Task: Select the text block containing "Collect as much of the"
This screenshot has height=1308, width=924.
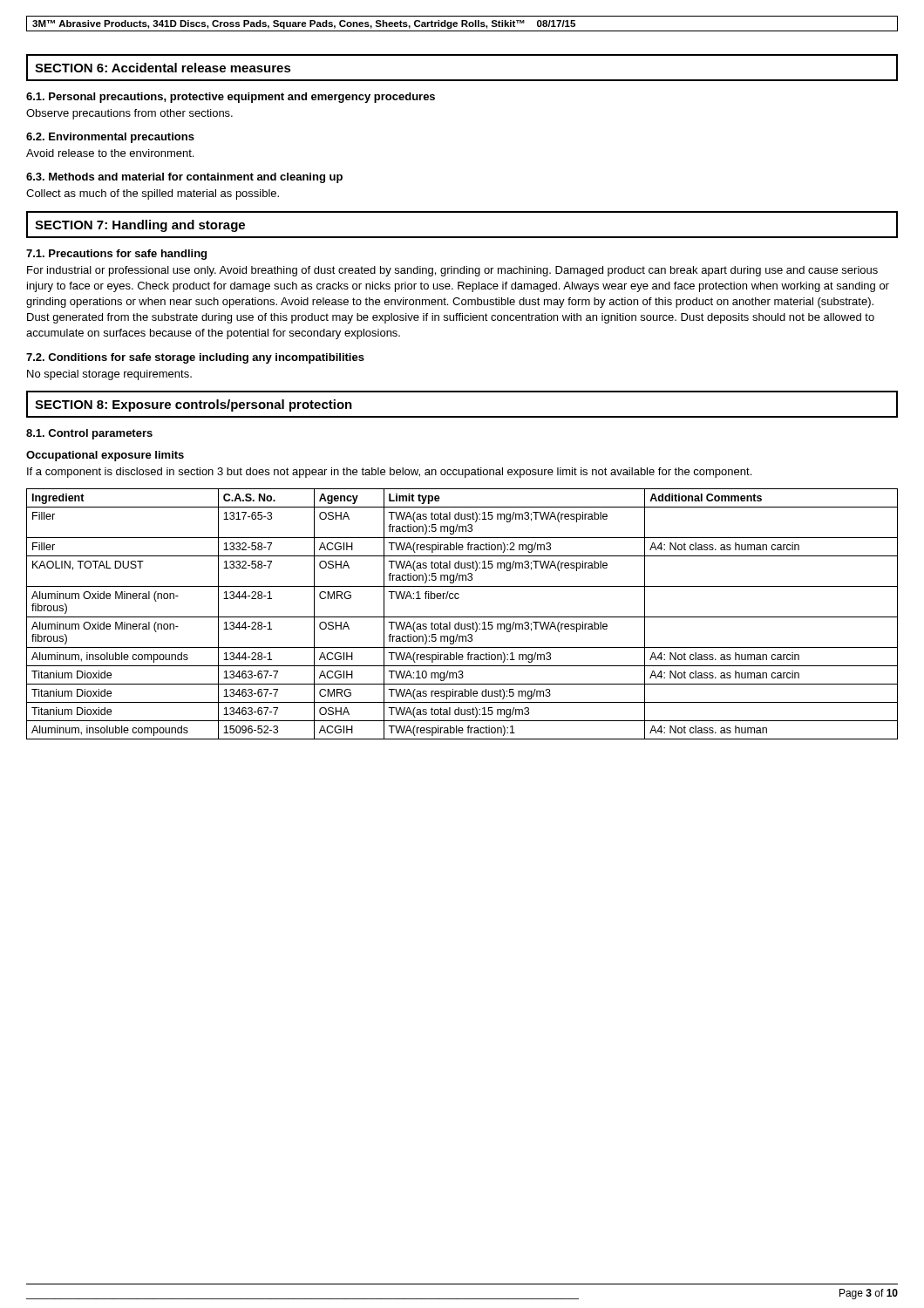Action: pyautogui.click(x=153, y=193)
